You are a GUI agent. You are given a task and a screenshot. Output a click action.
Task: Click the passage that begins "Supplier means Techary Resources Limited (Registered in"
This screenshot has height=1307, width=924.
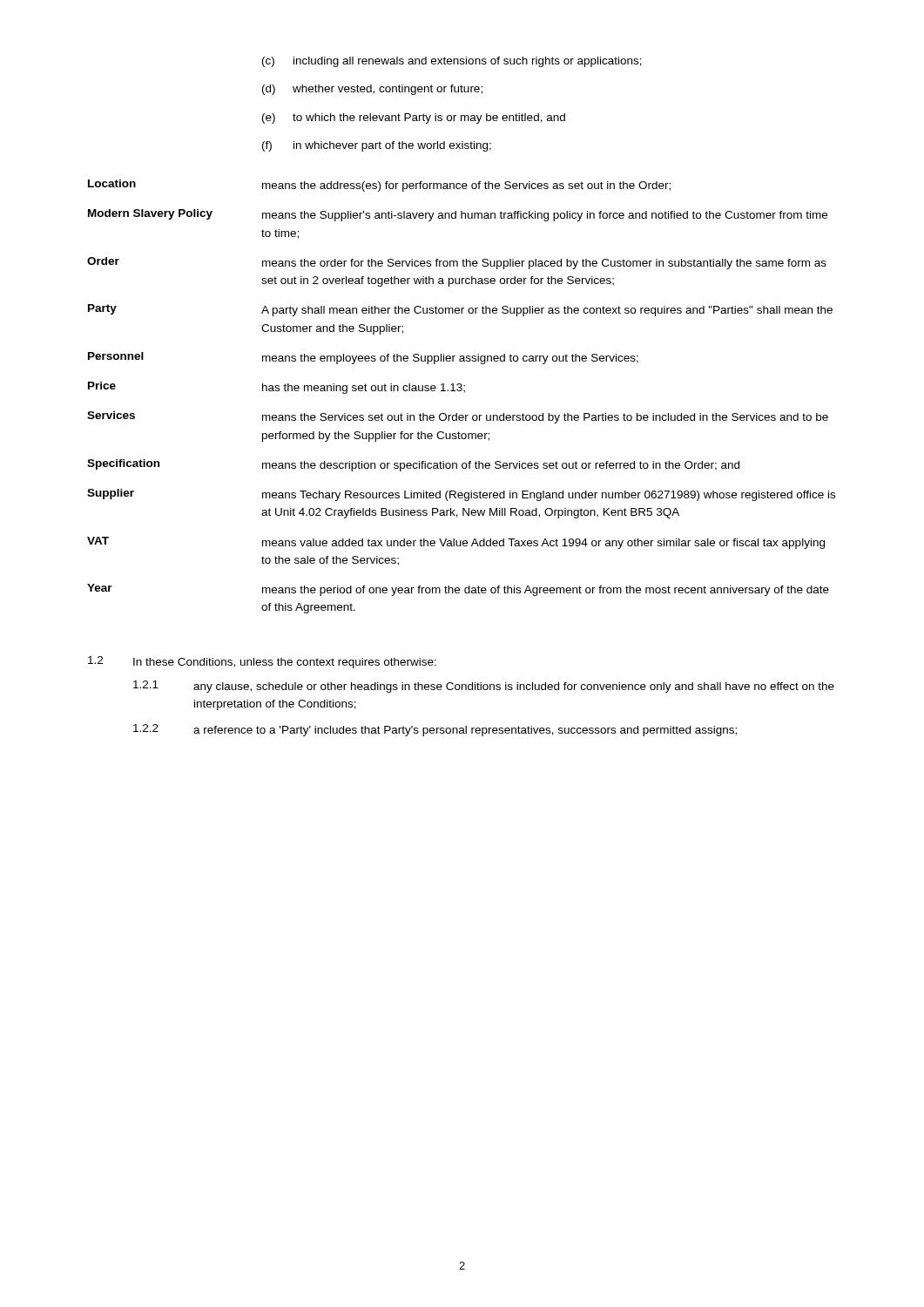[x=462, y=510]
